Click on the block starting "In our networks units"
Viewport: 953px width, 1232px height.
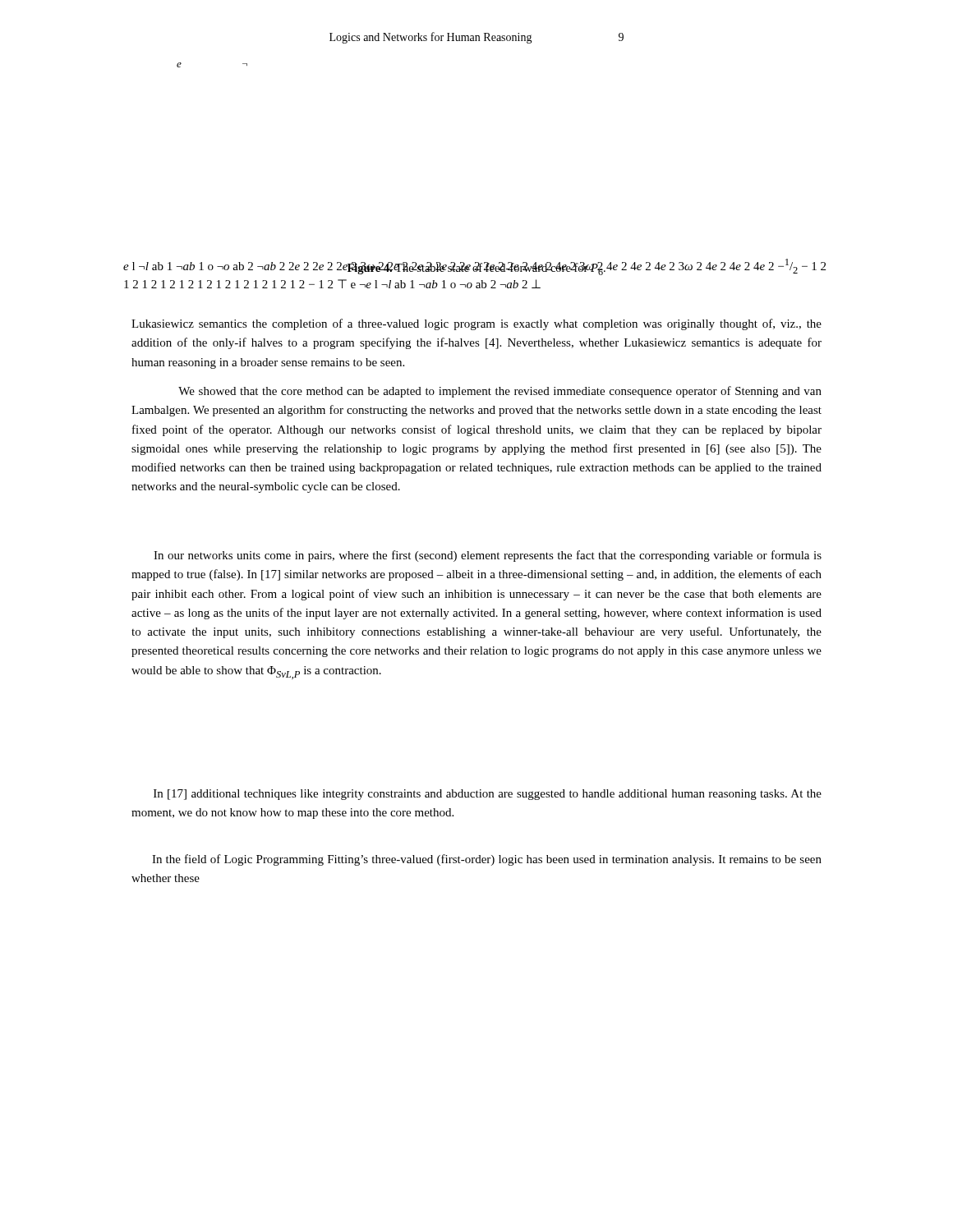click(476, 614)
